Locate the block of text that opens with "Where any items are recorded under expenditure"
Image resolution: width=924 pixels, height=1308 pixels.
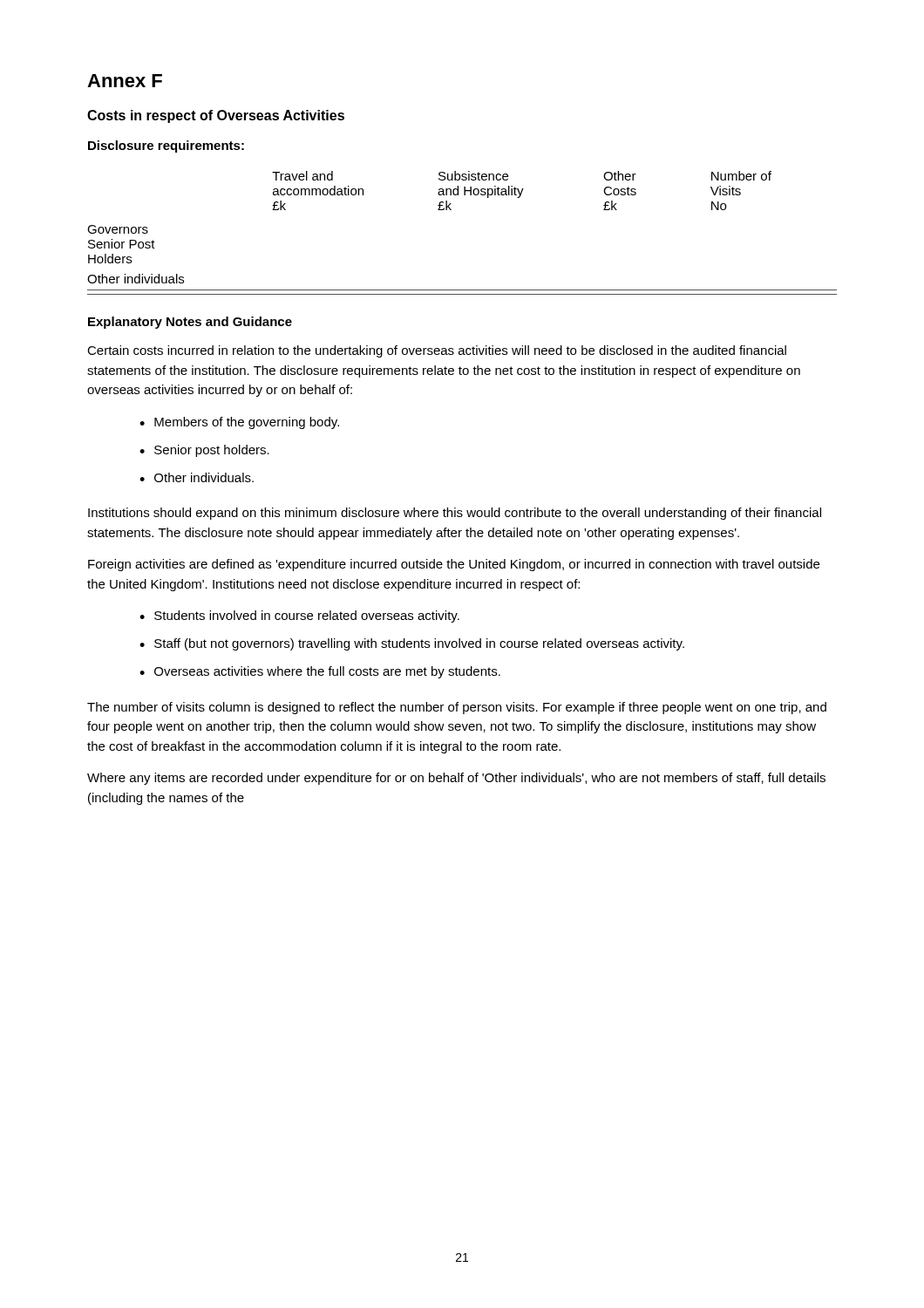457,787
